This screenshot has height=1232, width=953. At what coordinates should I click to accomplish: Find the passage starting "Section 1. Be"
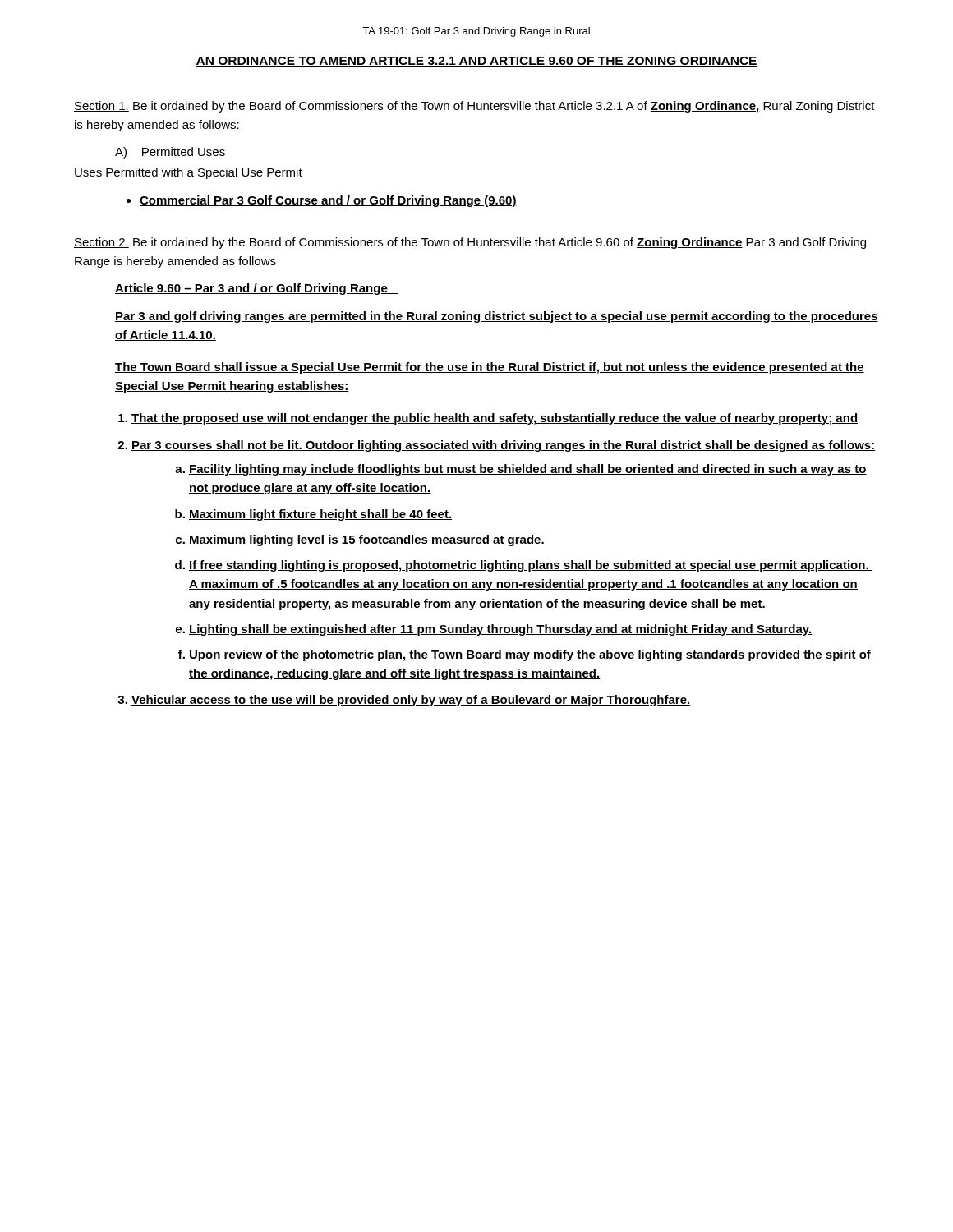click(x=474, y=115)
